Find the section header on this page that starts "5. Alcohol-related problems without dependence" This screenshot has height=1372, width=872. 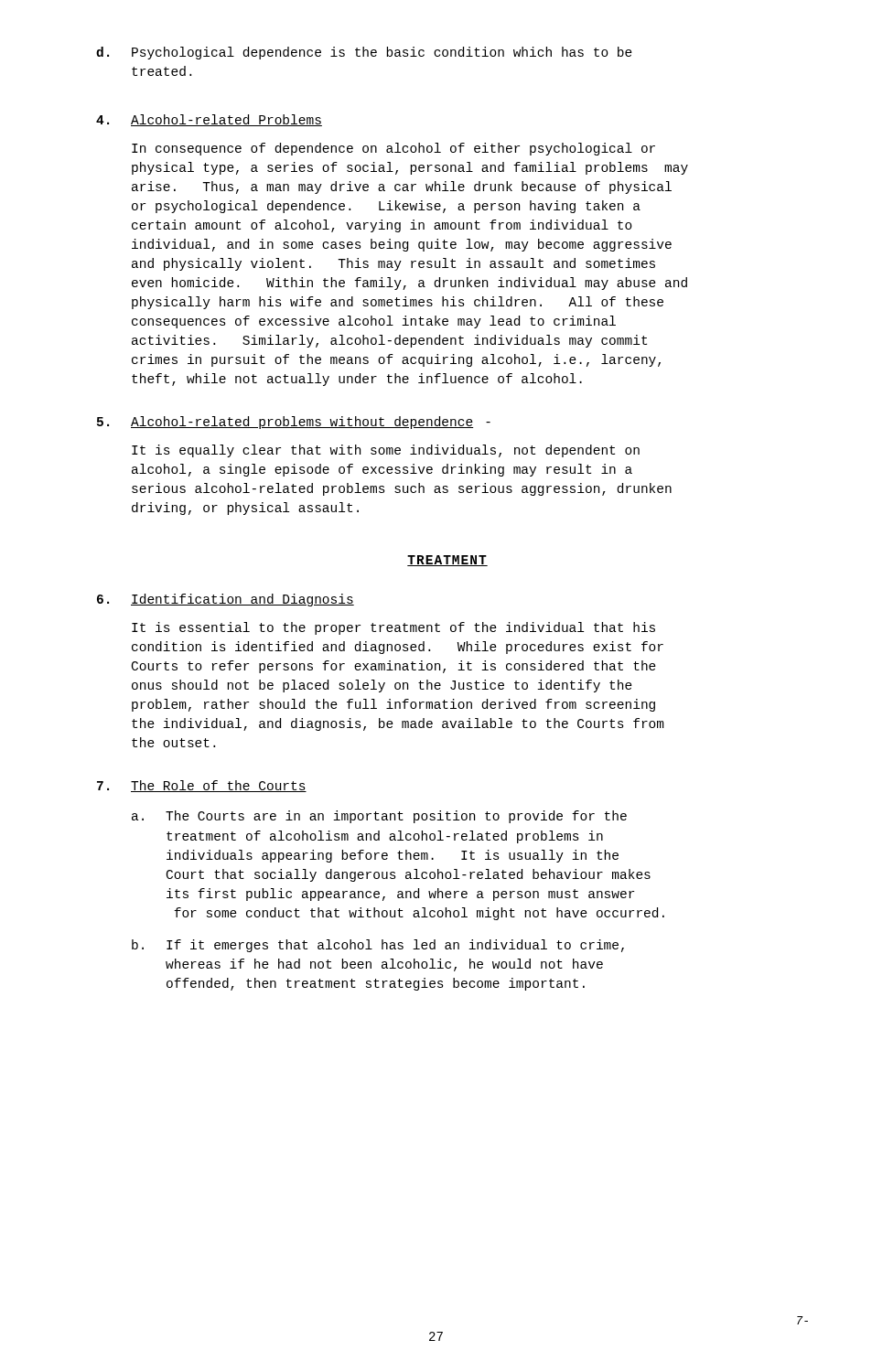click(x=294, y=423)
